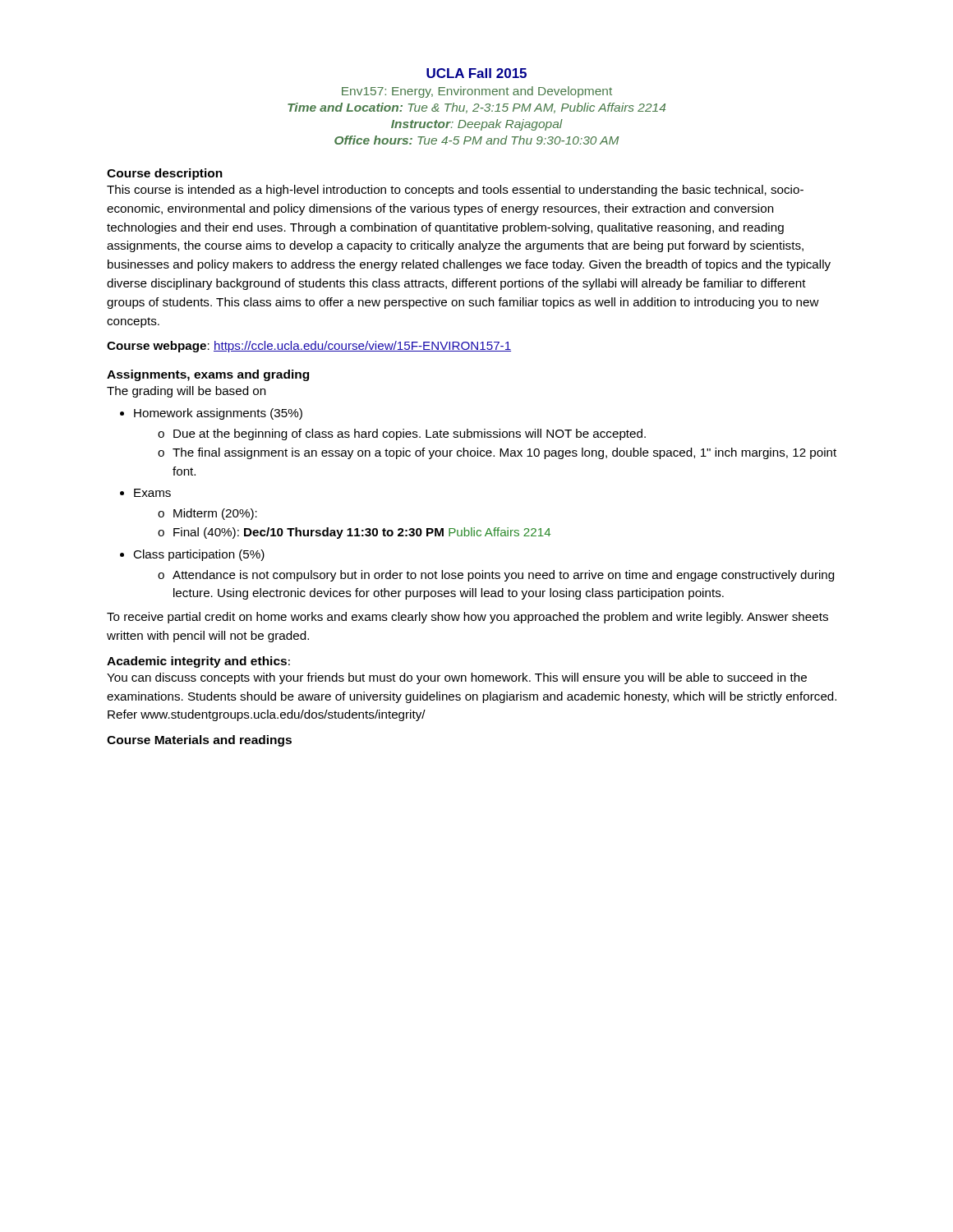Locate the text "The grading will be based on"
This screenshot has height=1232, width=953.
tap(187, 391)
